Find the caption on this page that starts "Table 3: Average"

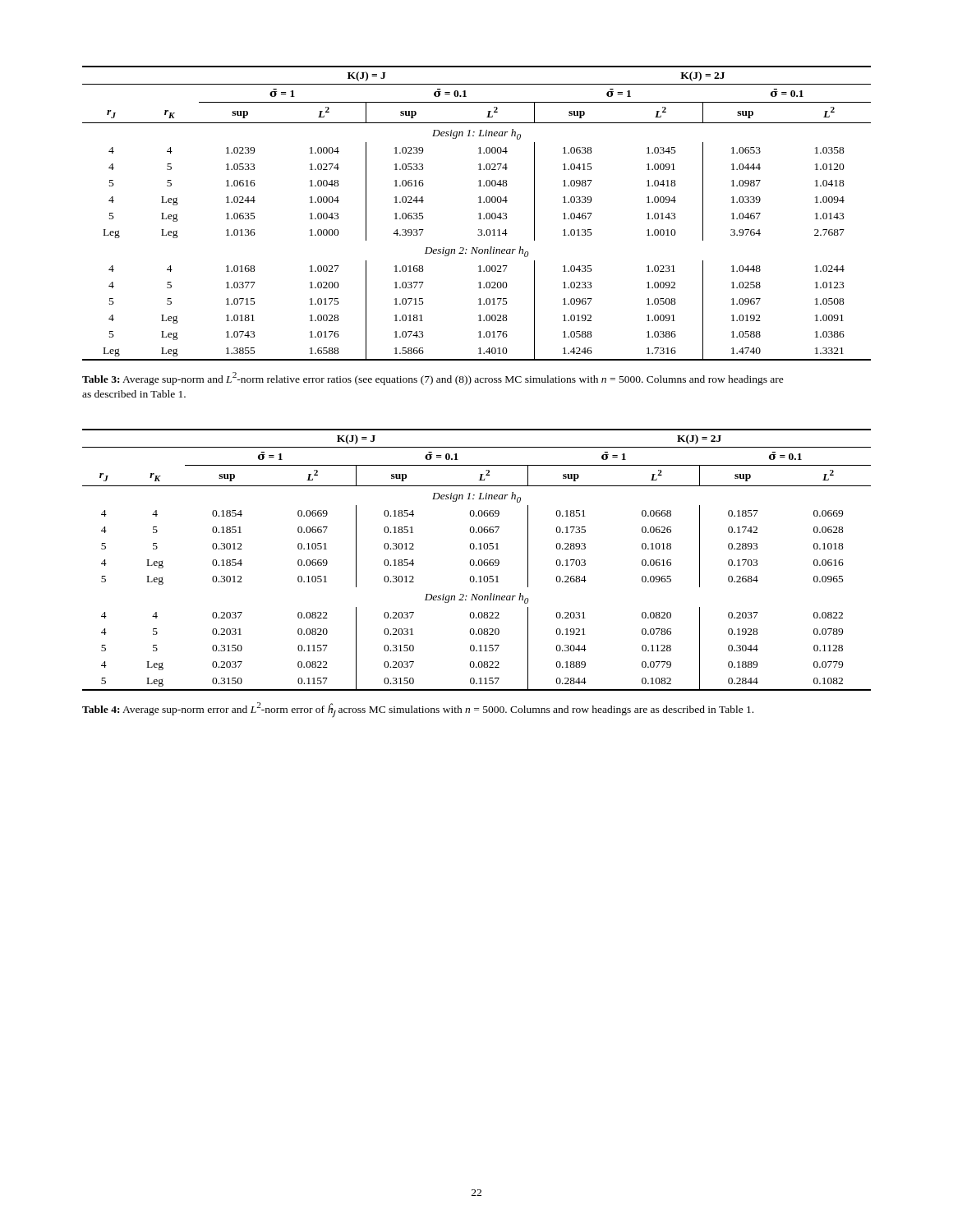433,385
